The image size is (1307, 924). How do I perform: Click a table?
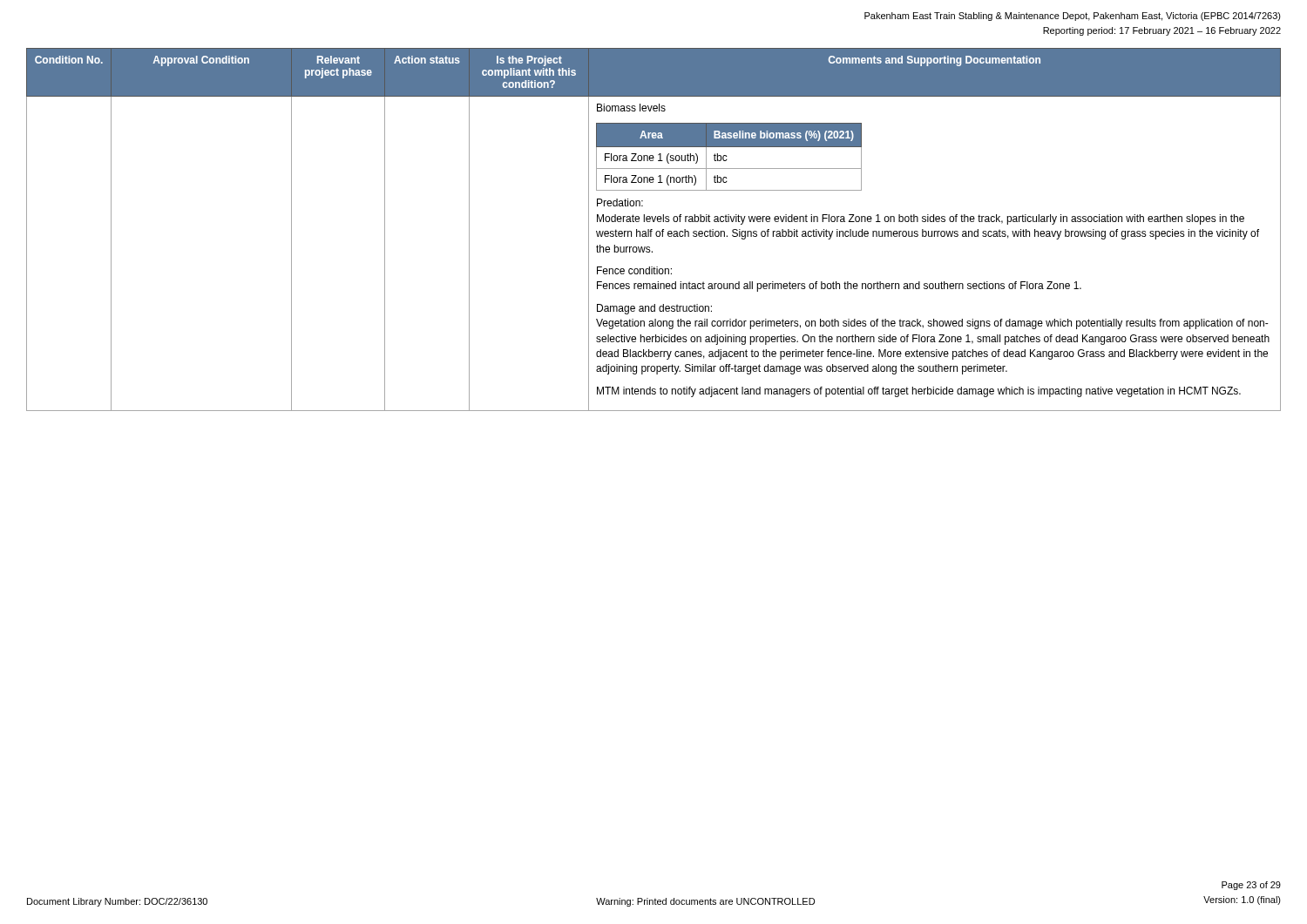click(654, 229)
